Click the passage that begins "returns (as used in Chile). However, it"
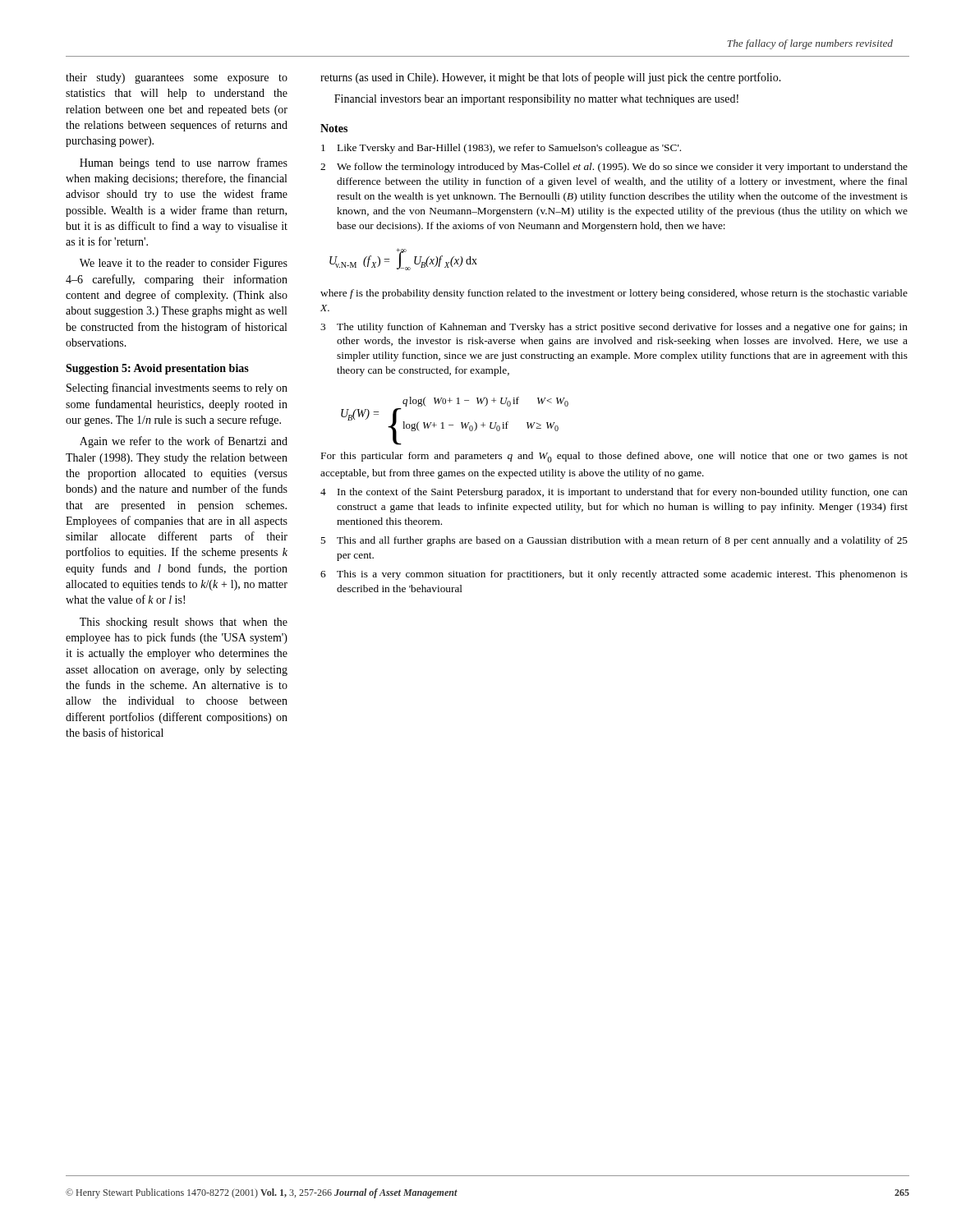Screen dimensions: 1232x975 click(x=614, y=89)
